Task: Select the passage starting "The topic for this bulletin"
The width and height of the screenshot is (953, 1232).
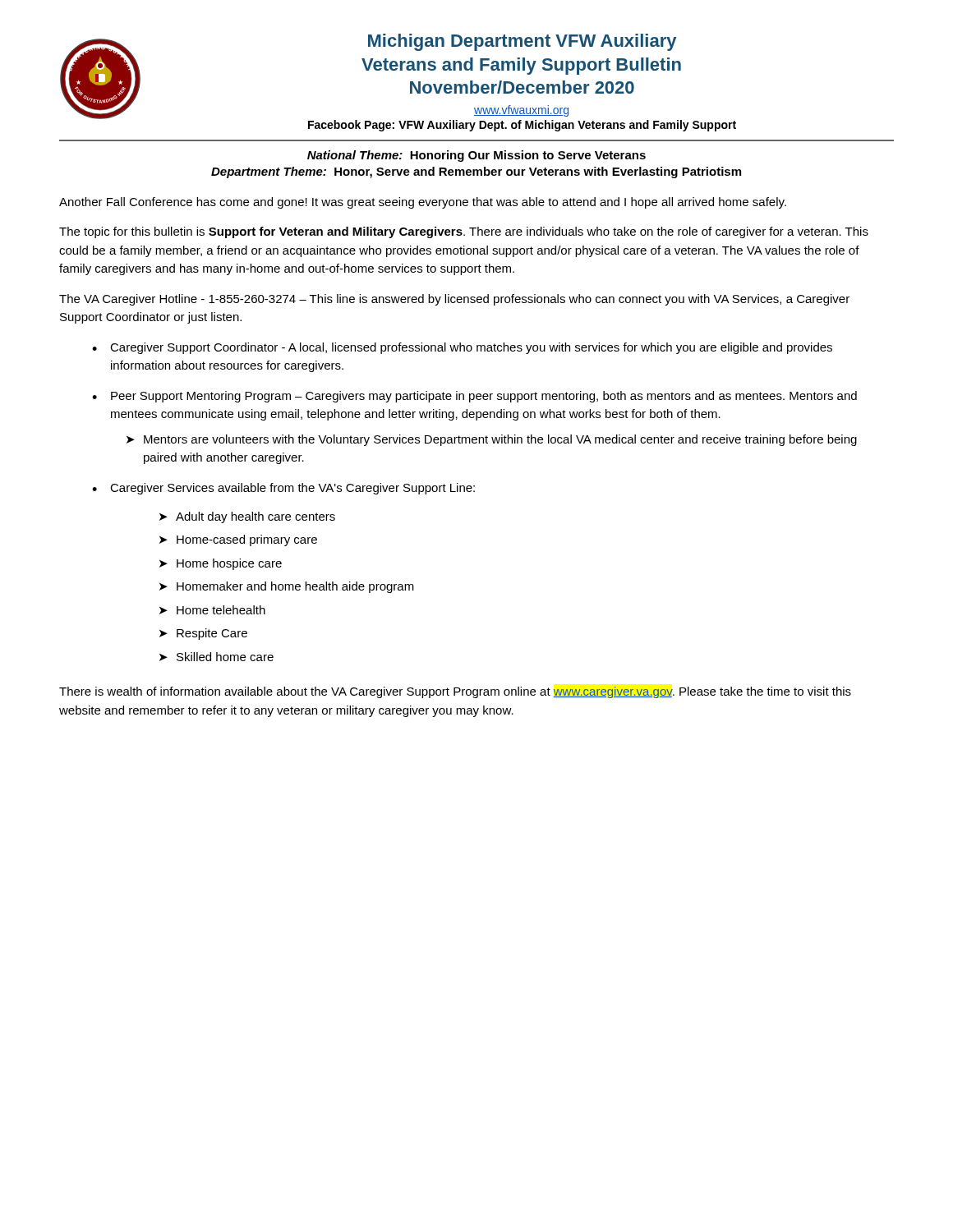Action: coord(464,250)
